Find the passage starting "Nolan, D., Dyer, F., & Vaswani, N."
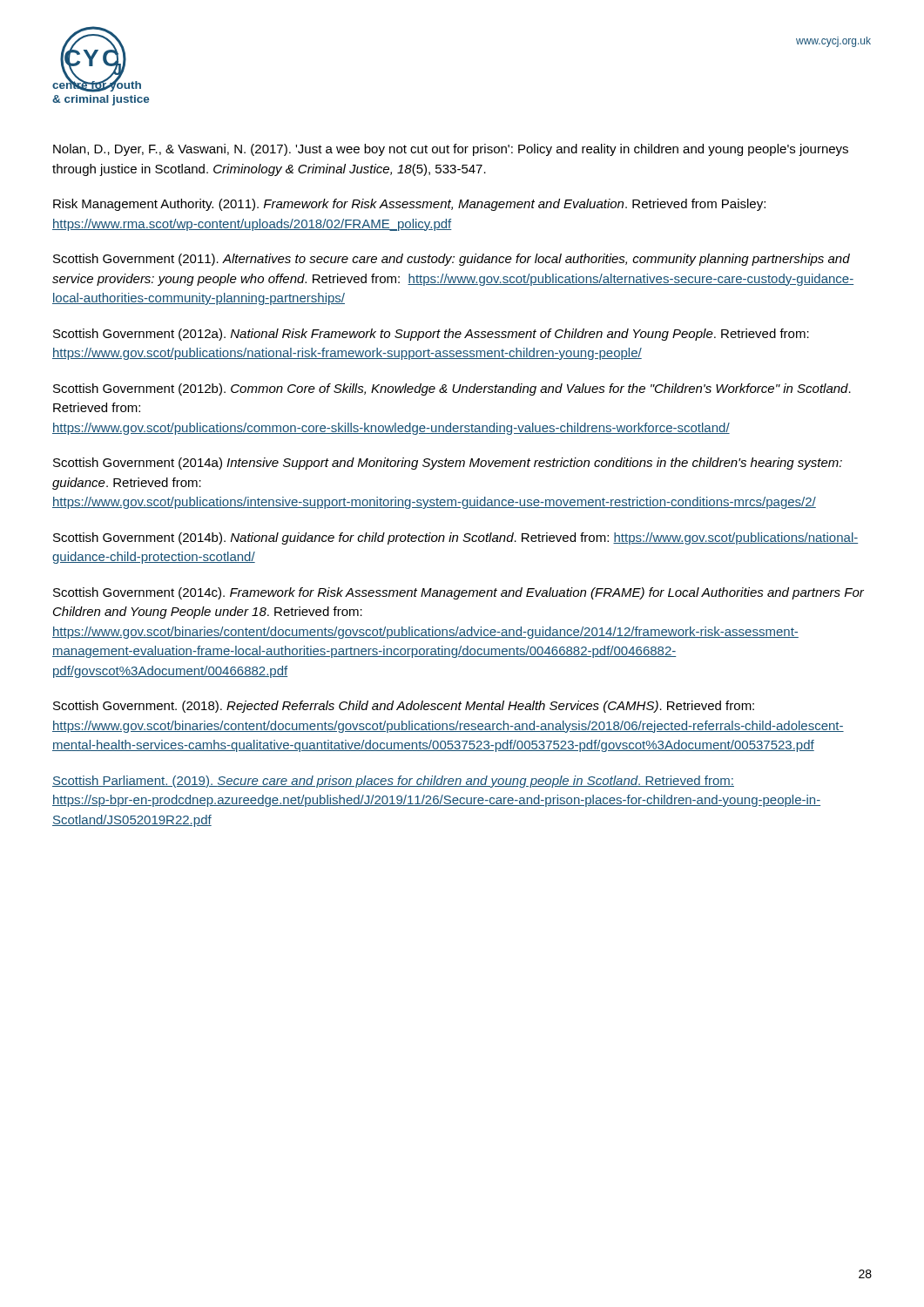 (x=451, y=158)
